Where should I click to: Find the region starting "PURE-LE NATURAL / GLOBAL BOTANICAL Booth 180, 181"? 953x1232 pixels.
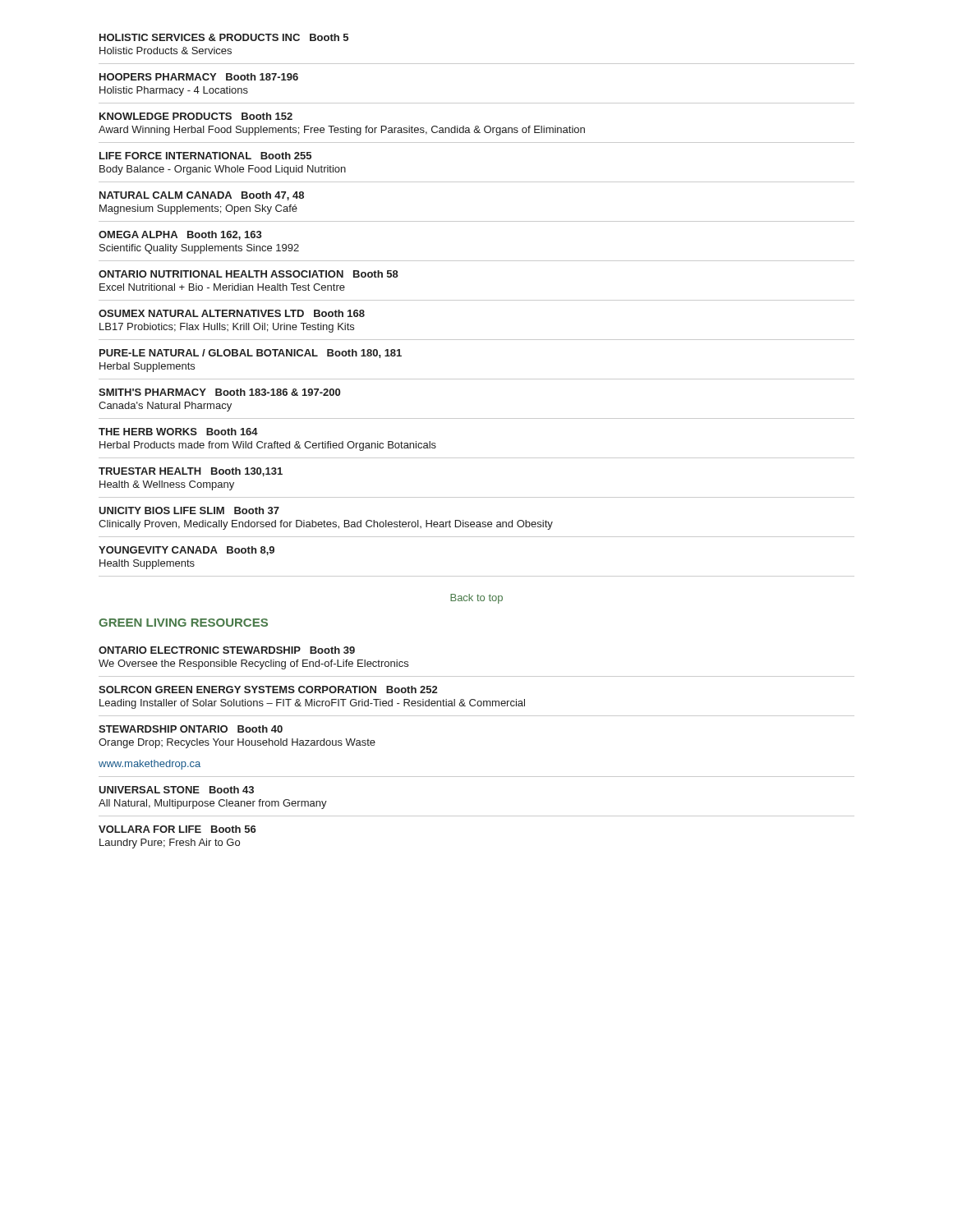(251, 354)
